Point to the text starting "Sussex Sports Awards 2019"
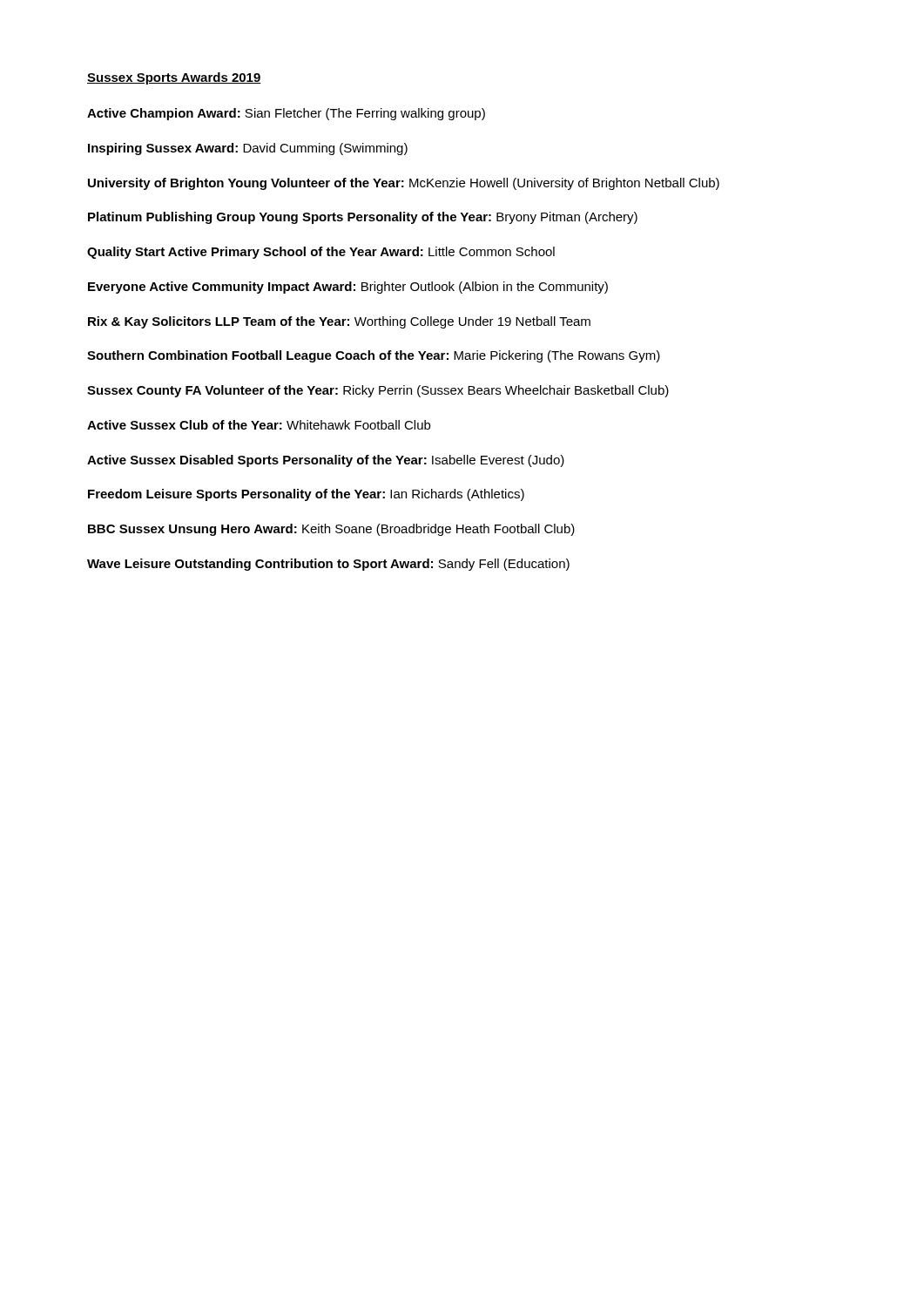This screenshot has height=1307, width=924. (174, 77)
